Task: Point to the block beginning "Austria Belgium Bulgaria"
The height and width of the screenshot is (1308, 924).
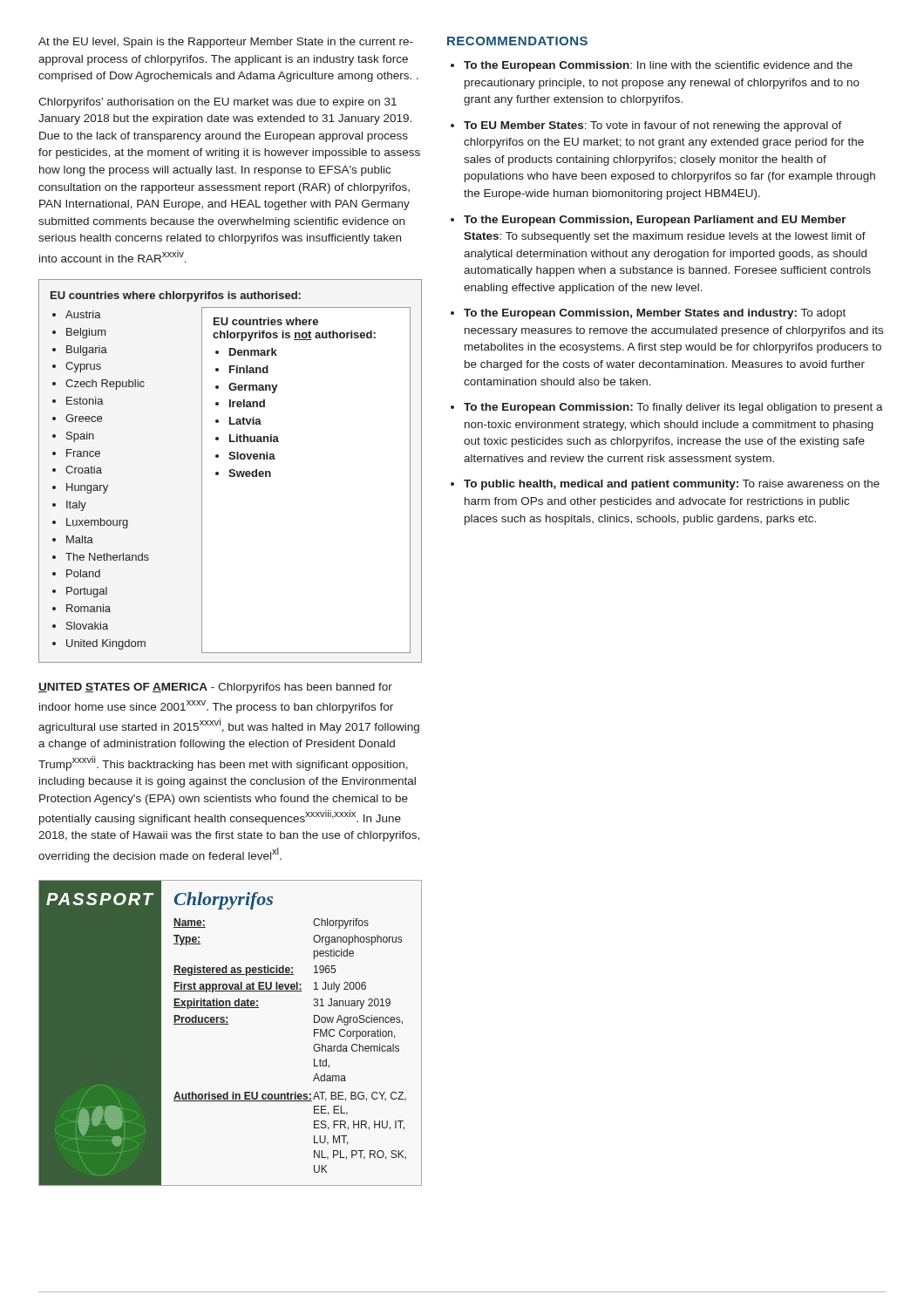Action: coord(77,314)
